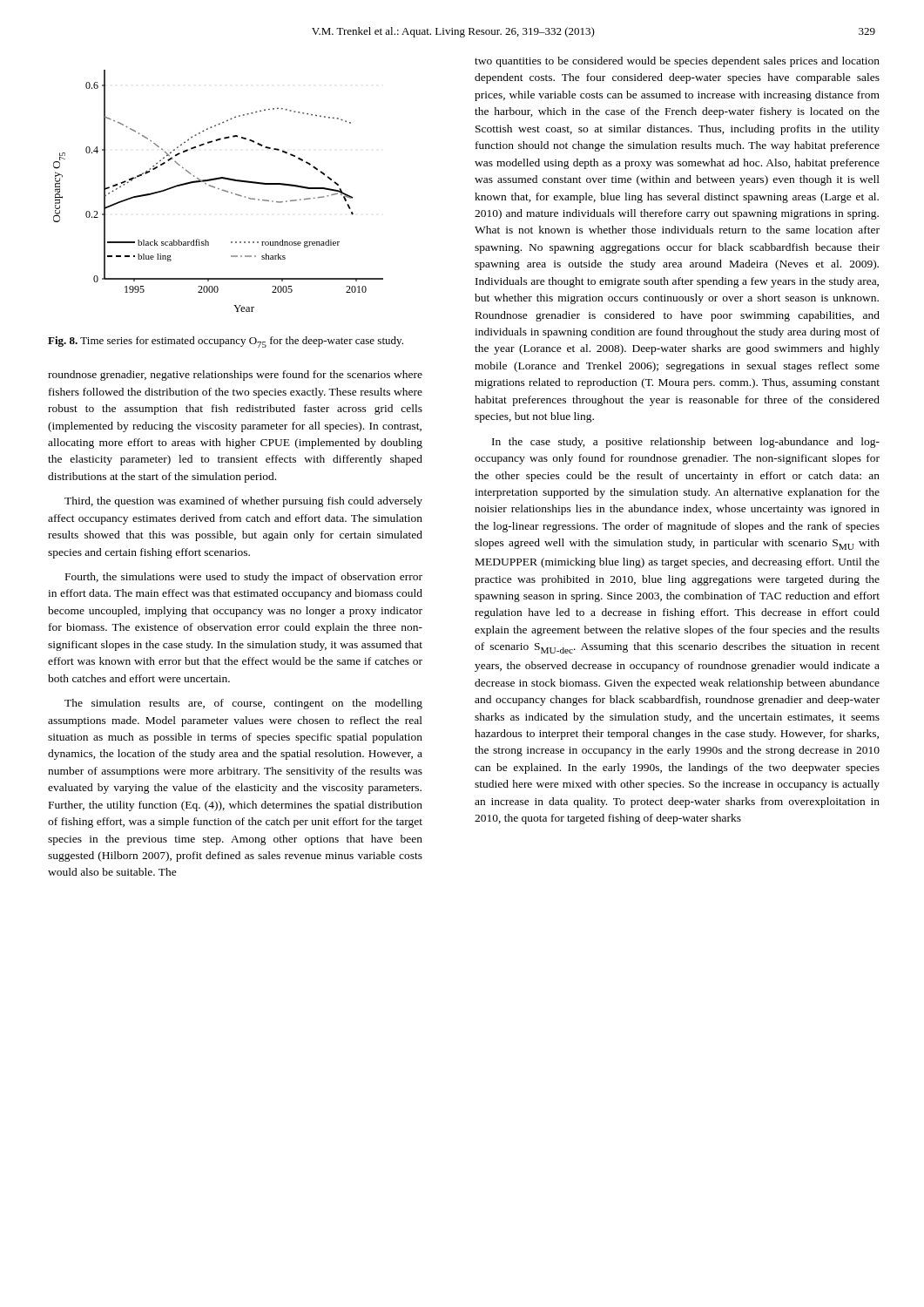Locate the text block with the text "Fourth, the simulations were used to study"
924x1307 pixels.
[x=235, y=627]
